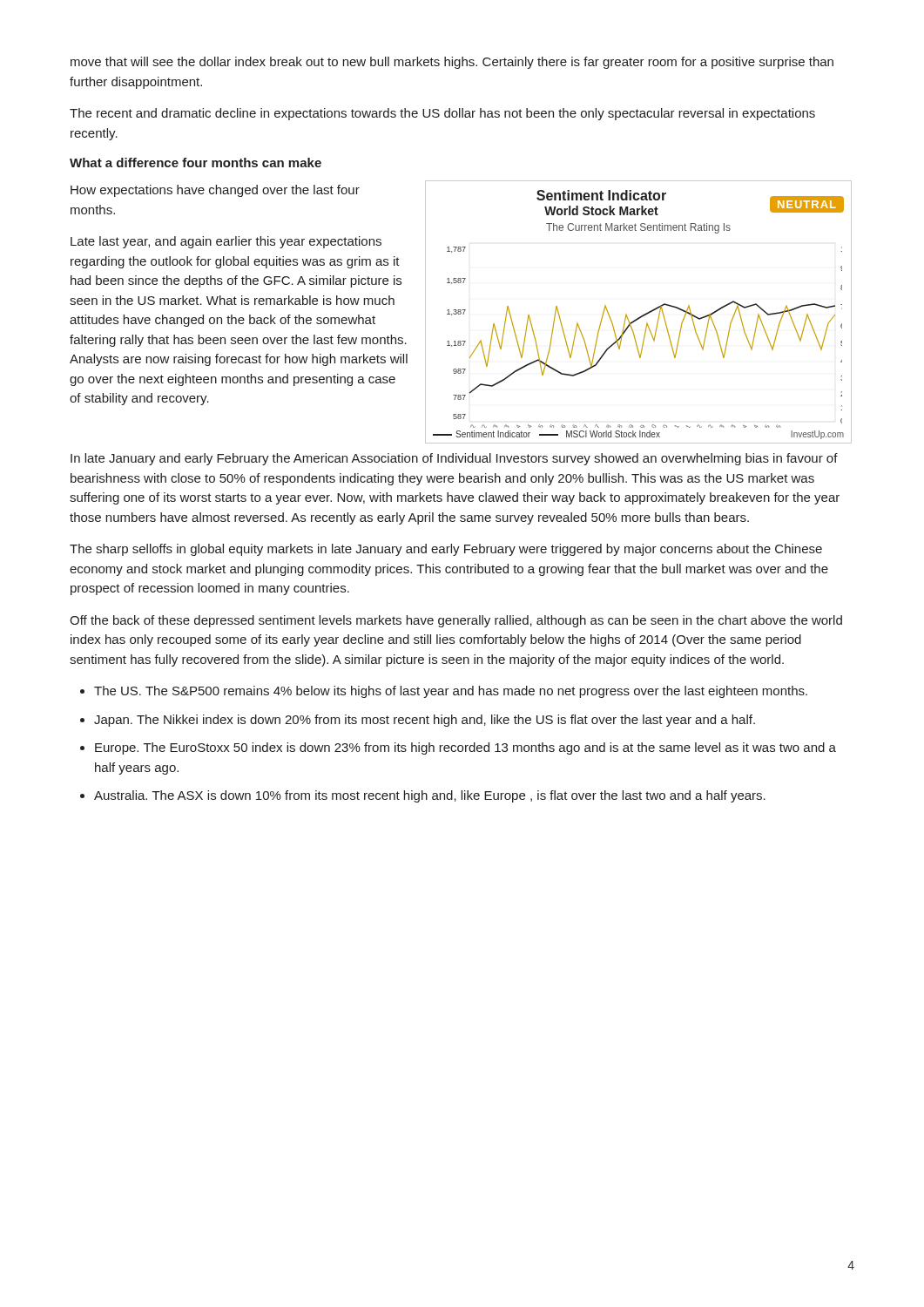This screenshot has height=1307, width=924.
Task: Locate the region starting "Japan. The Nikkei"
Action: point(425,719)
